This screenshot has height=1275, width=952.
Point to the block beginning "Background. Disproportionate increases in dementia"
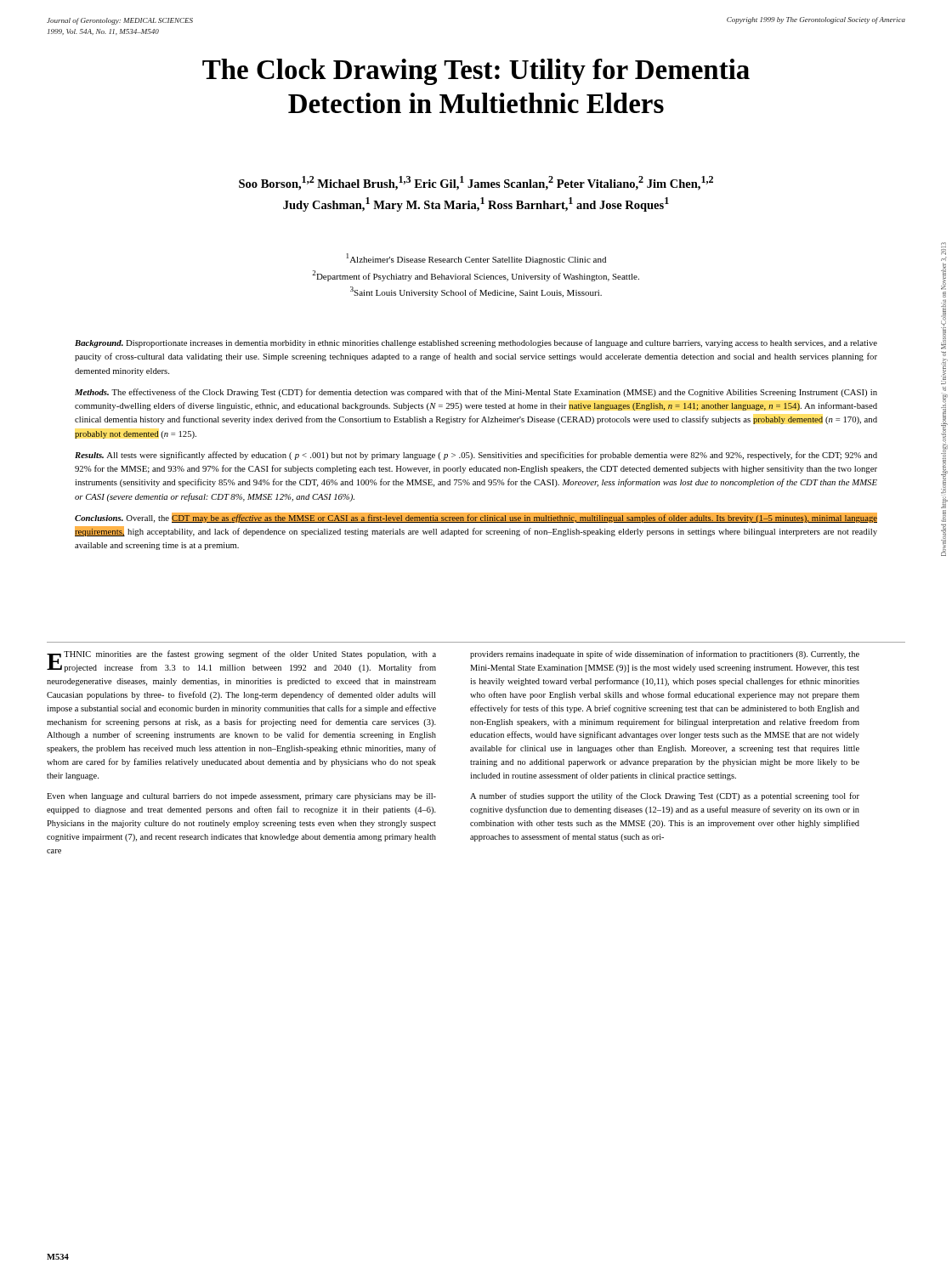pos(476,444)
